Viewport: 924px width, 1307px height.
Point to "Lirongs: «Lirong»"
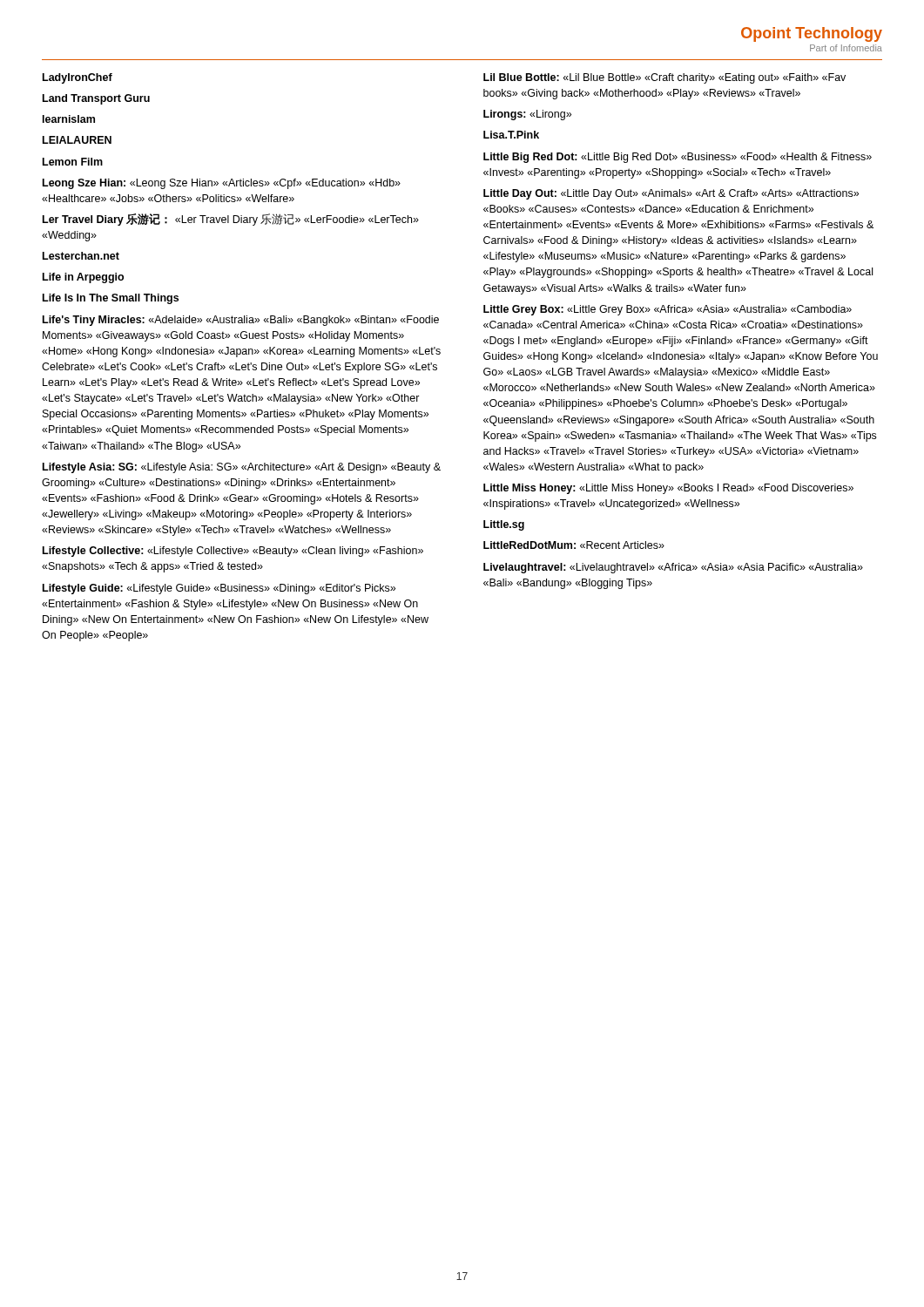point(527,114)
